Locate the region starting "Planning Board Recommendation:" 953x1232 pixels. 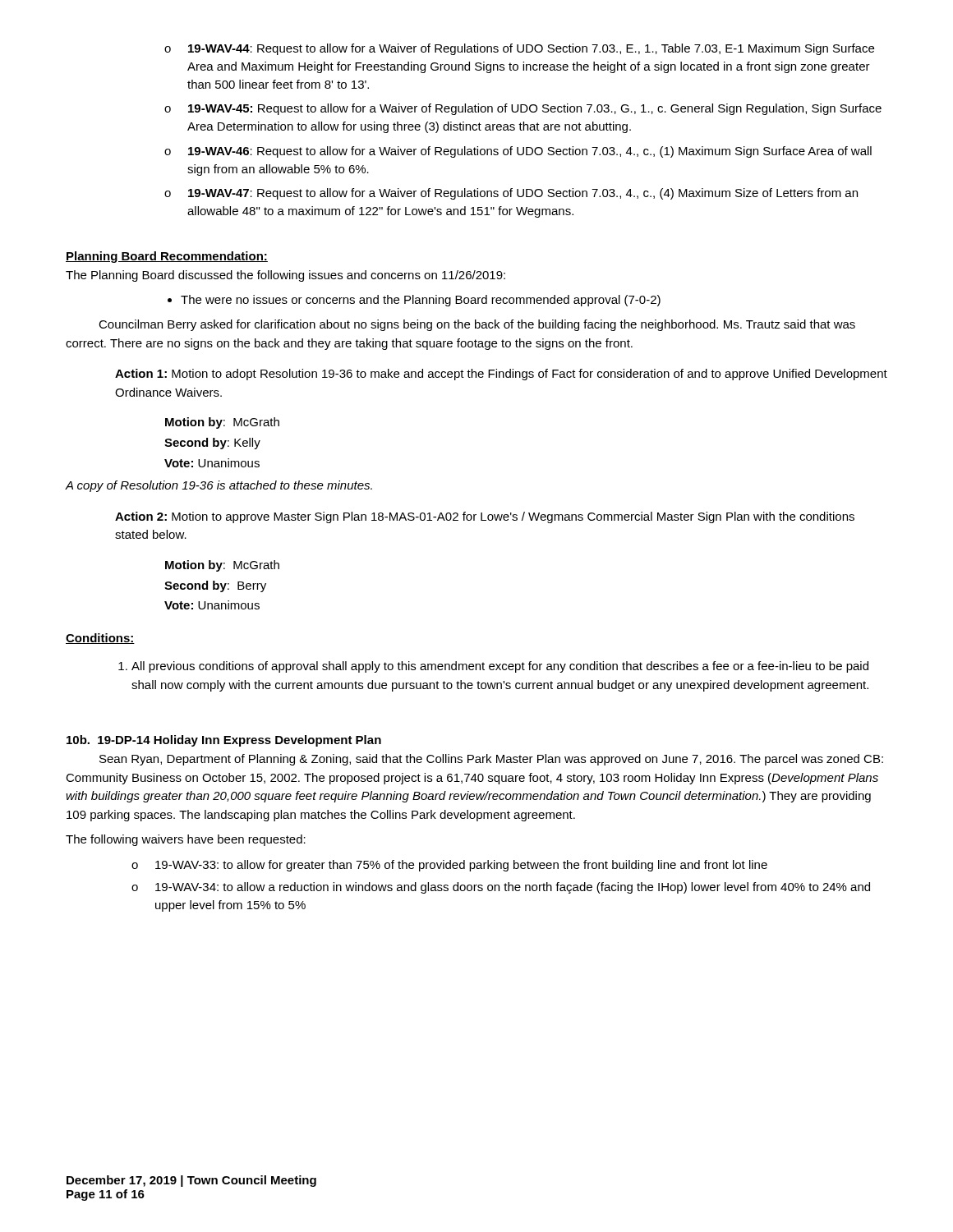167,256
